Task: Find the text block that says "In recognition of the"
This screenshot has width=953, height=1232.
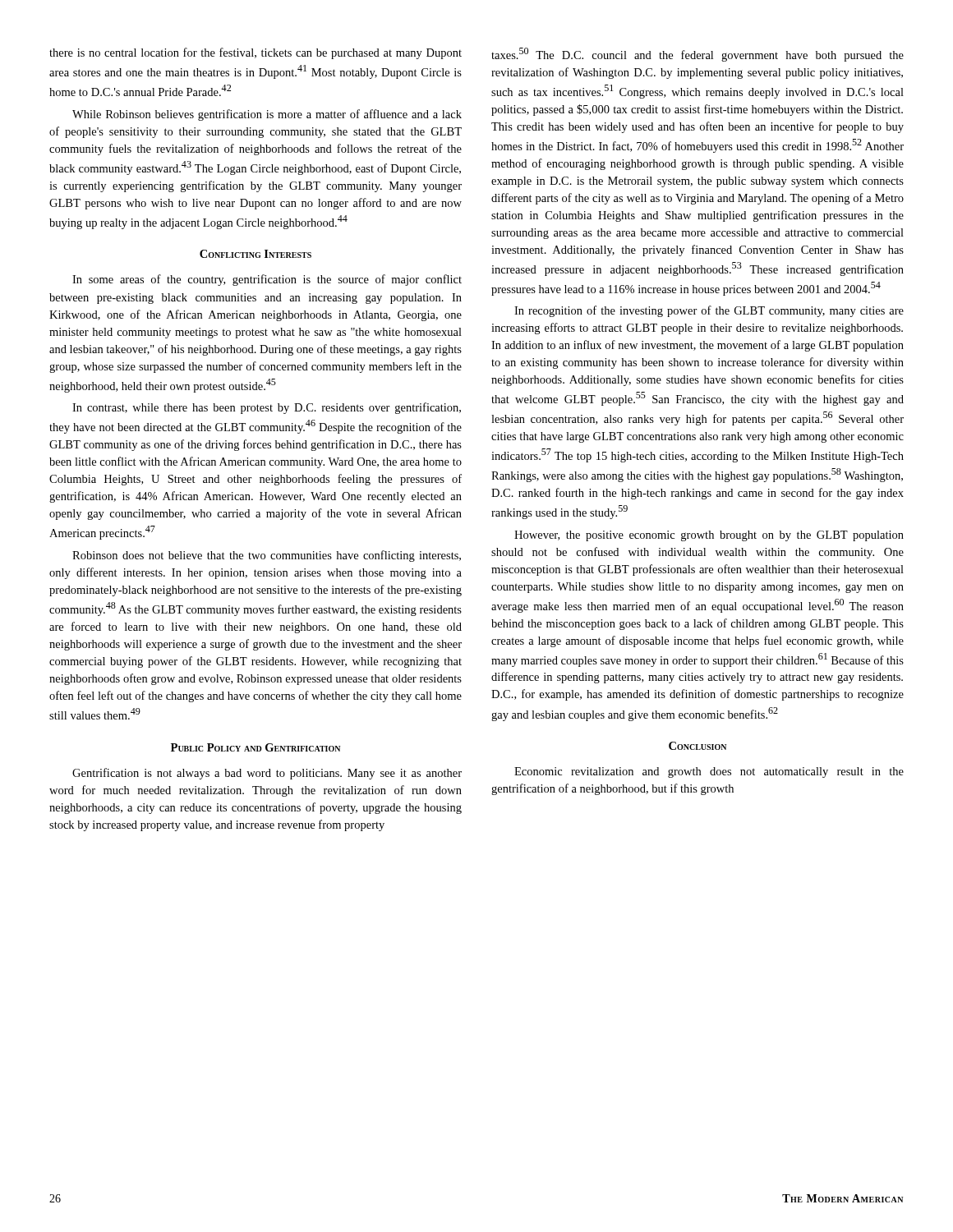Action: (x=698, y=412)
